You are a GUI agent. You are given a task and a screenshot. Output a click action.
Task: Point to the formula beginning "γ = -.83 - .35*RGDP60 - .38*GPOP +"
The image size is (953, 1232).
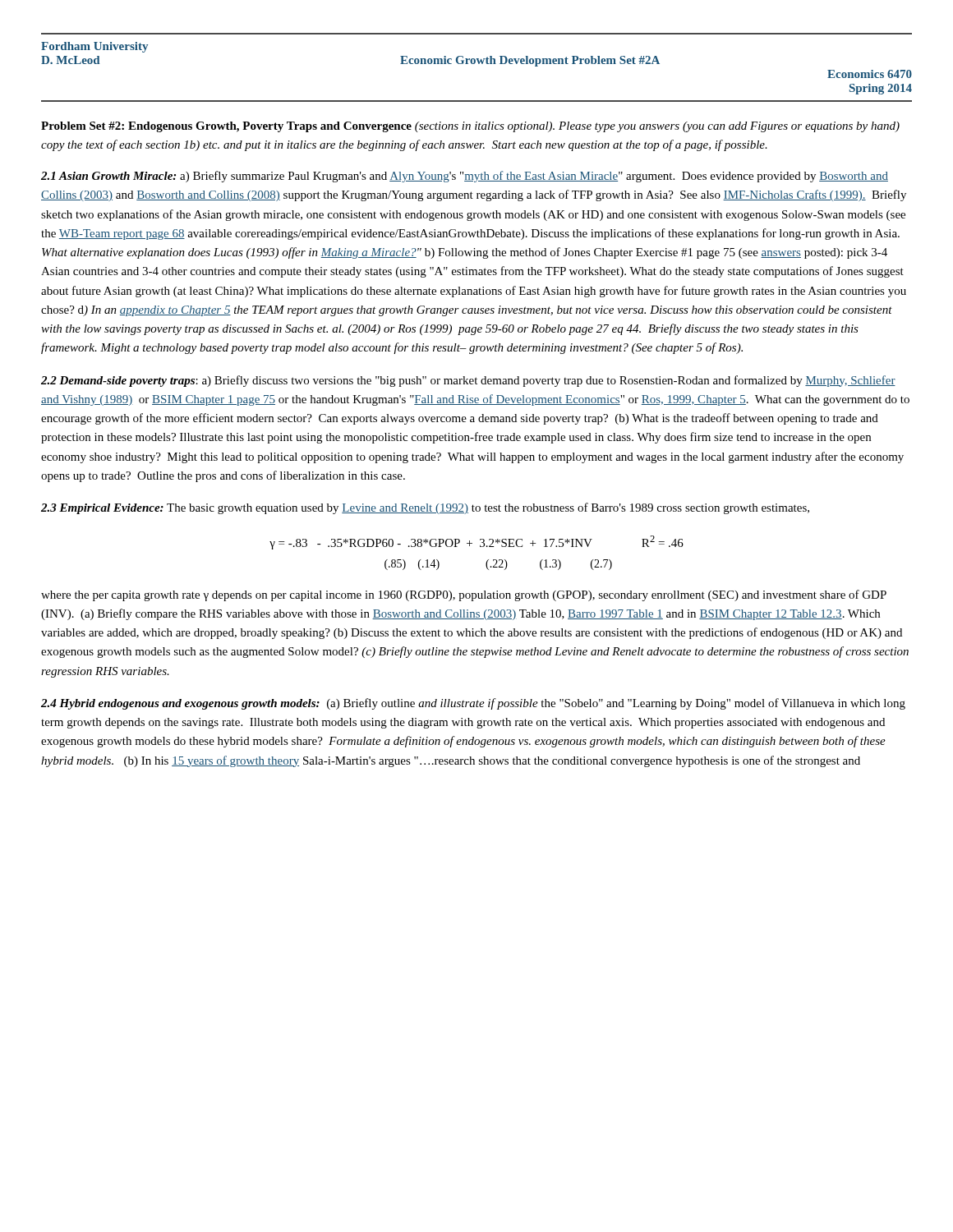476,552
